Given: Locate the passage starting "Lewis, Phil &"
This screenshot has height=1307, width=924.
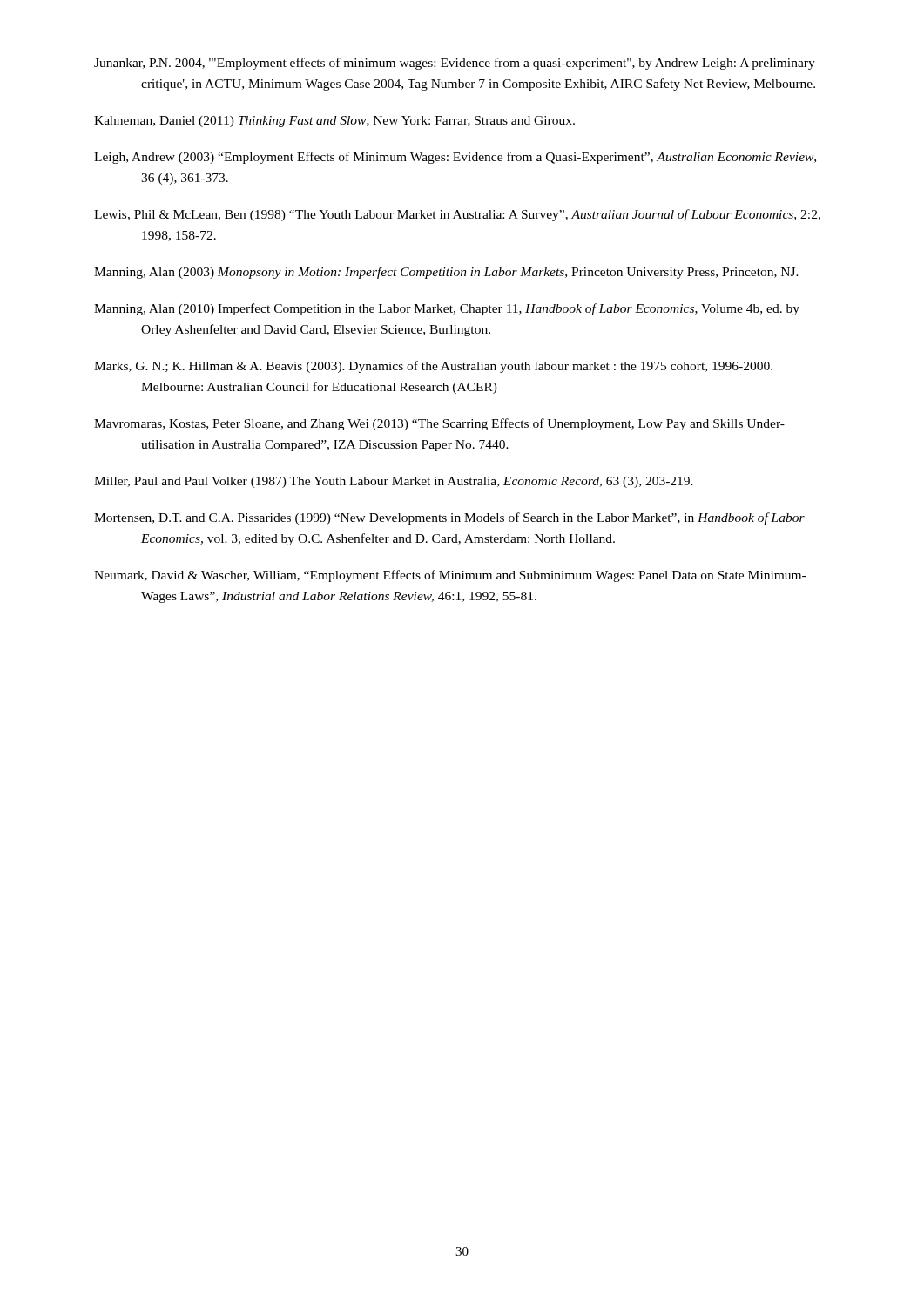Looking at the screenshot, I should pos(458,224).
